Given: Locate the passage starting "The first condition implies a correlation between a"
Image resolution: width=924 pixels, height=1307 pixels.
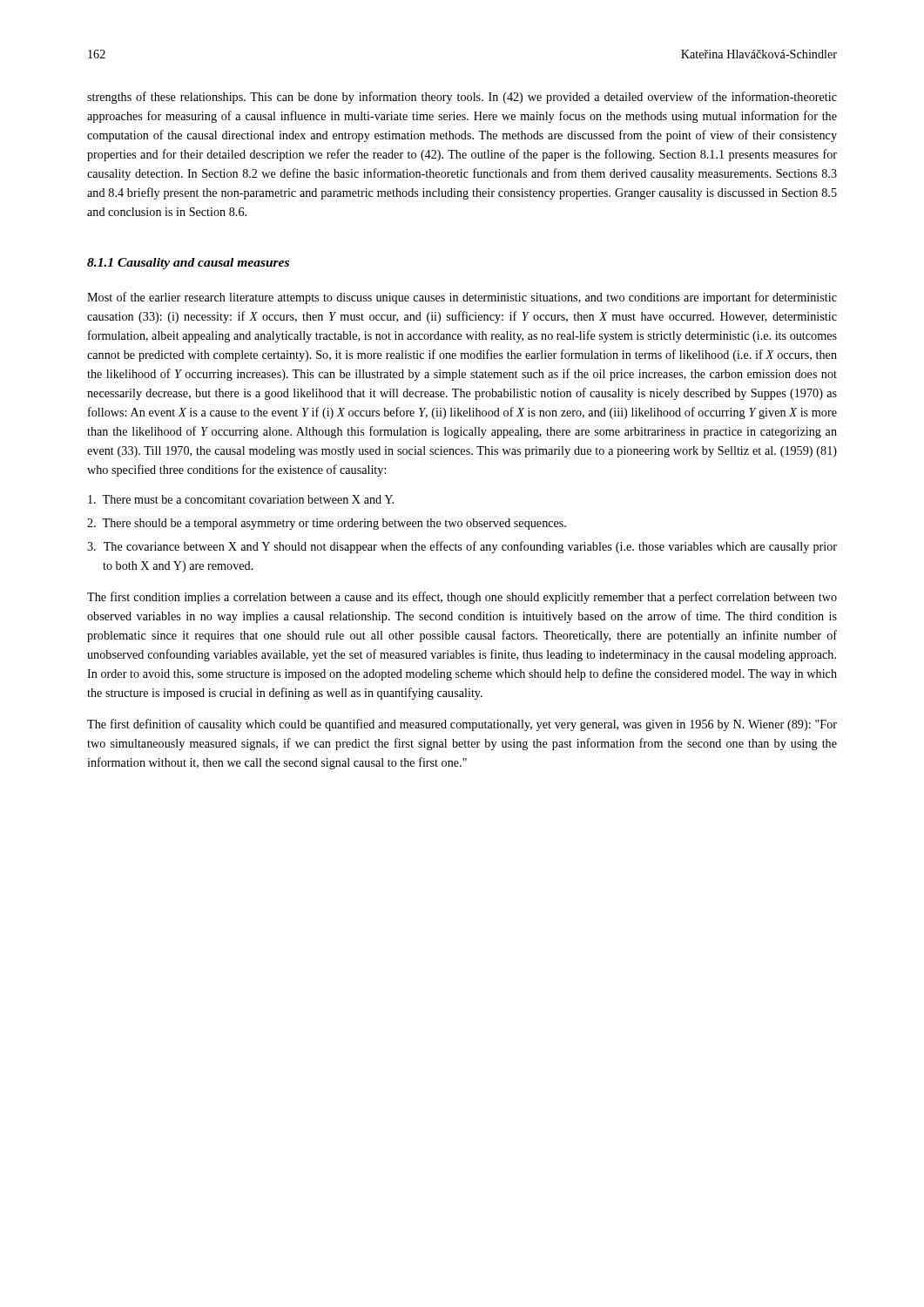Looking at the screenshot, I should coord(462,680).
